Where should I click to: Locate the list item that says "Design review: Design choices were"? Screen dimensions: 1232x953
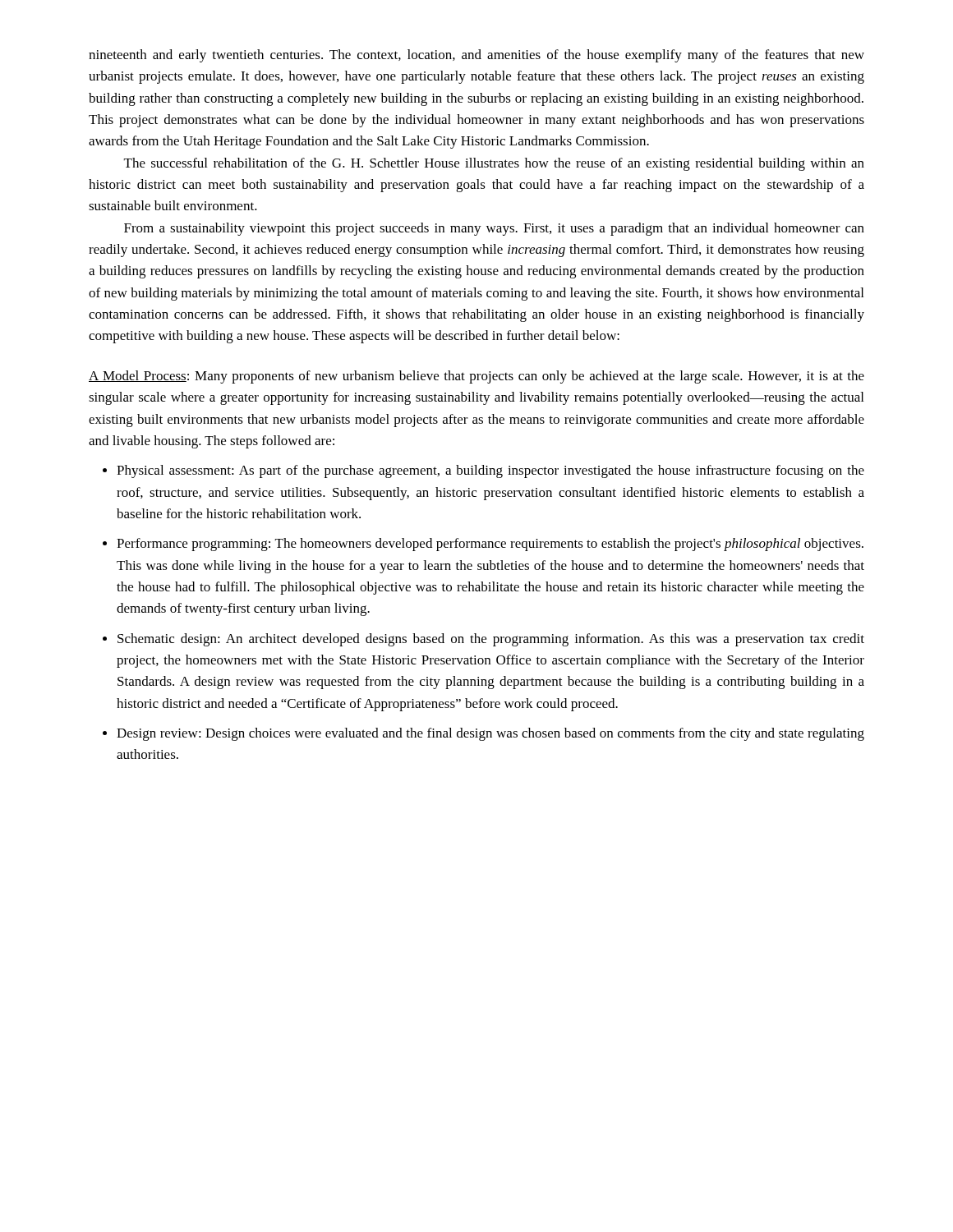coord(490,744)
